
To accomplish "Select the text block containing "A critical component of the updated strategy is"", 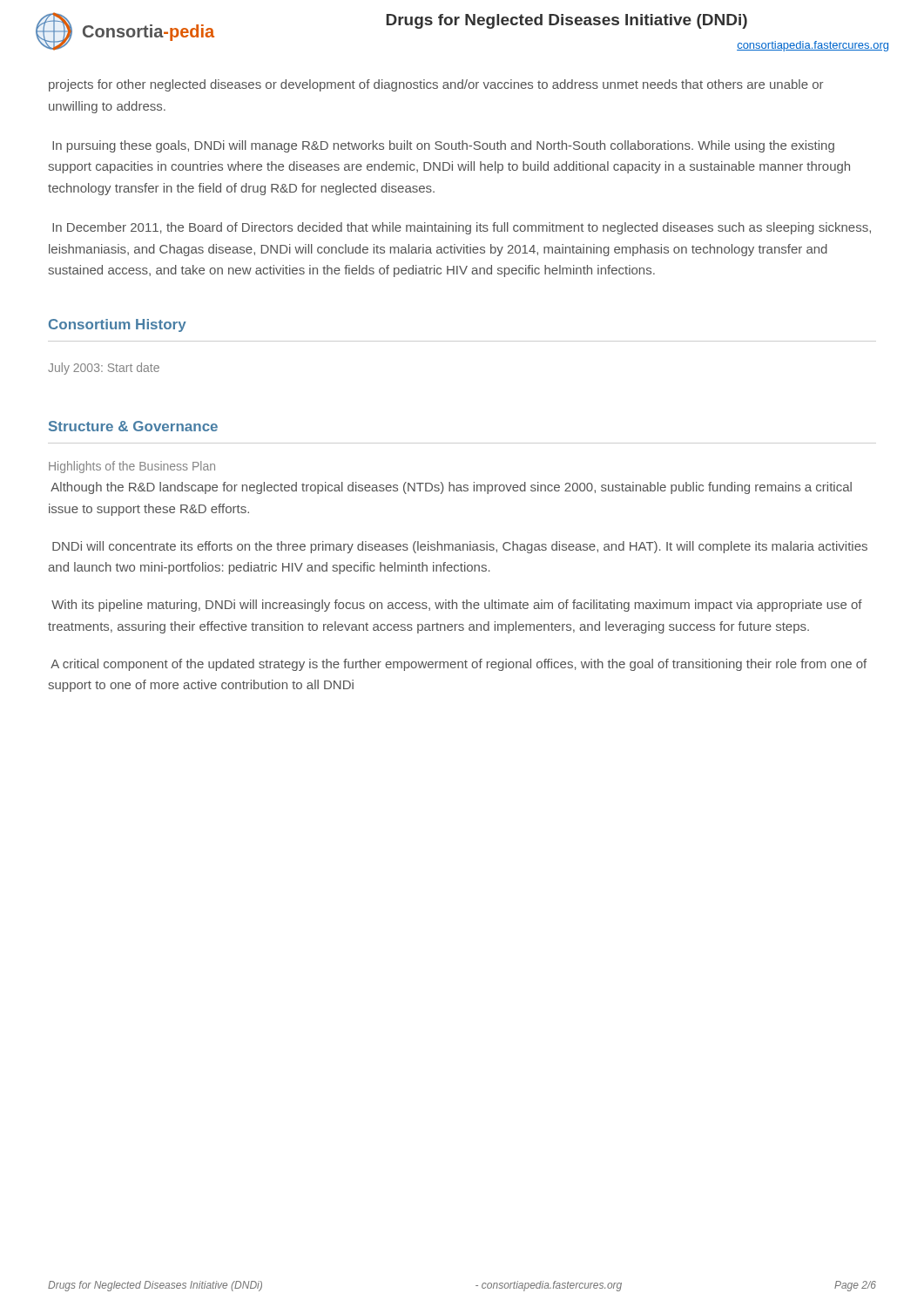I will pyautogui.click(x=457, y=674).
